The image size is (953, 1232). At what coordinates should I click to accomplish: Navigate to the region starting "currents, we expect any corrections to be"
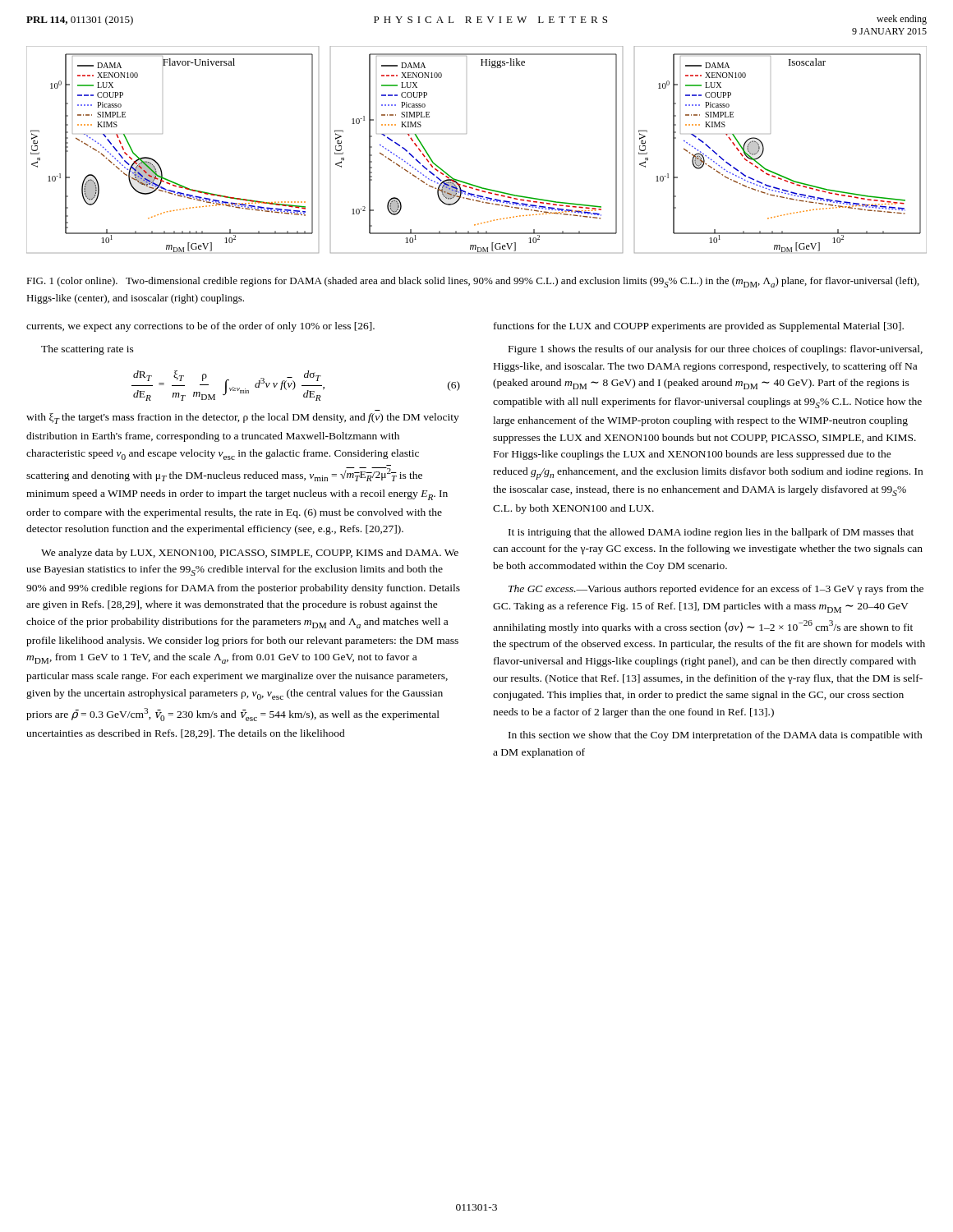pyautogui.click(x=243, y=530)
